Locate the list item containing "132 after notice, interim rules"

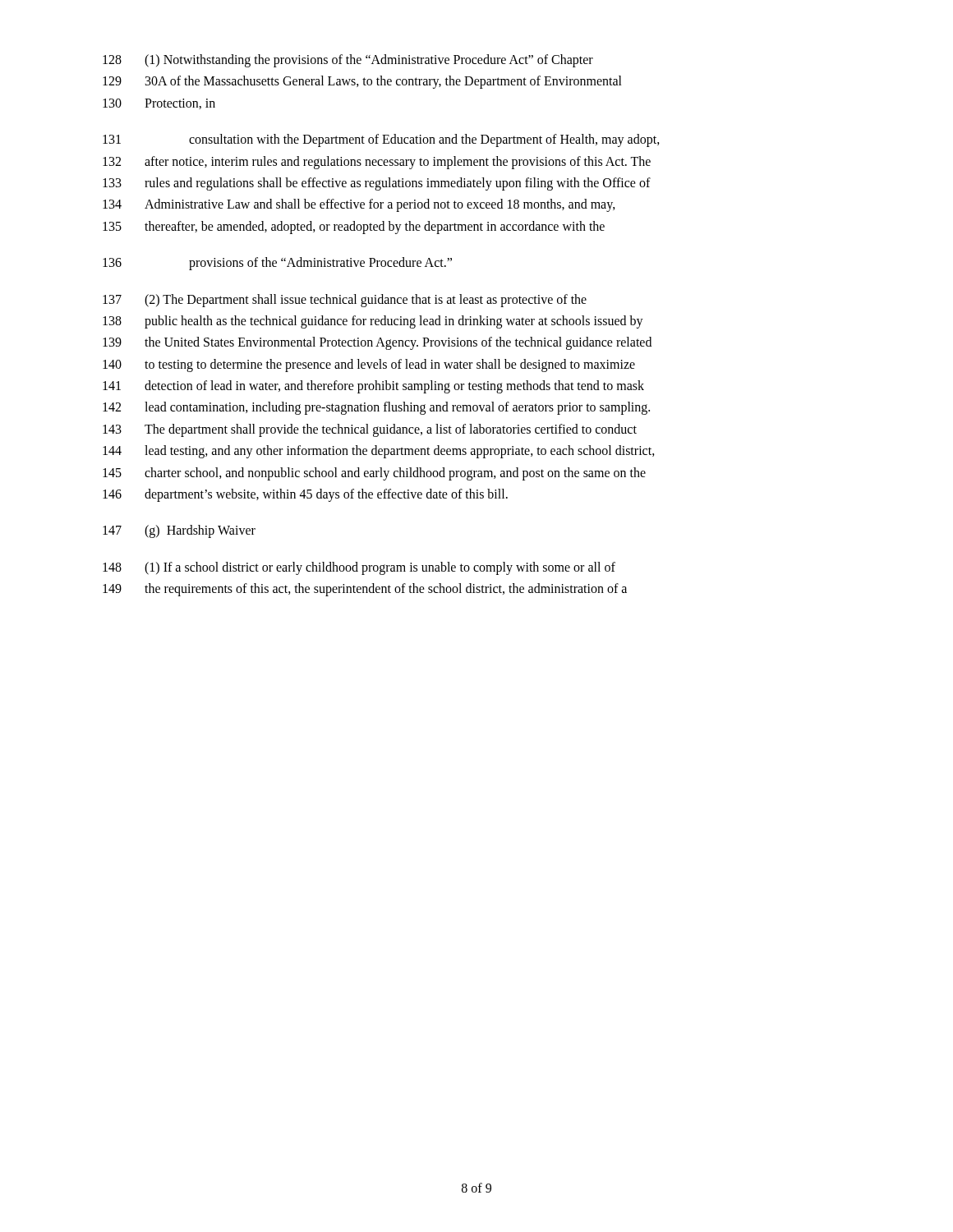(x=476, y=162)
